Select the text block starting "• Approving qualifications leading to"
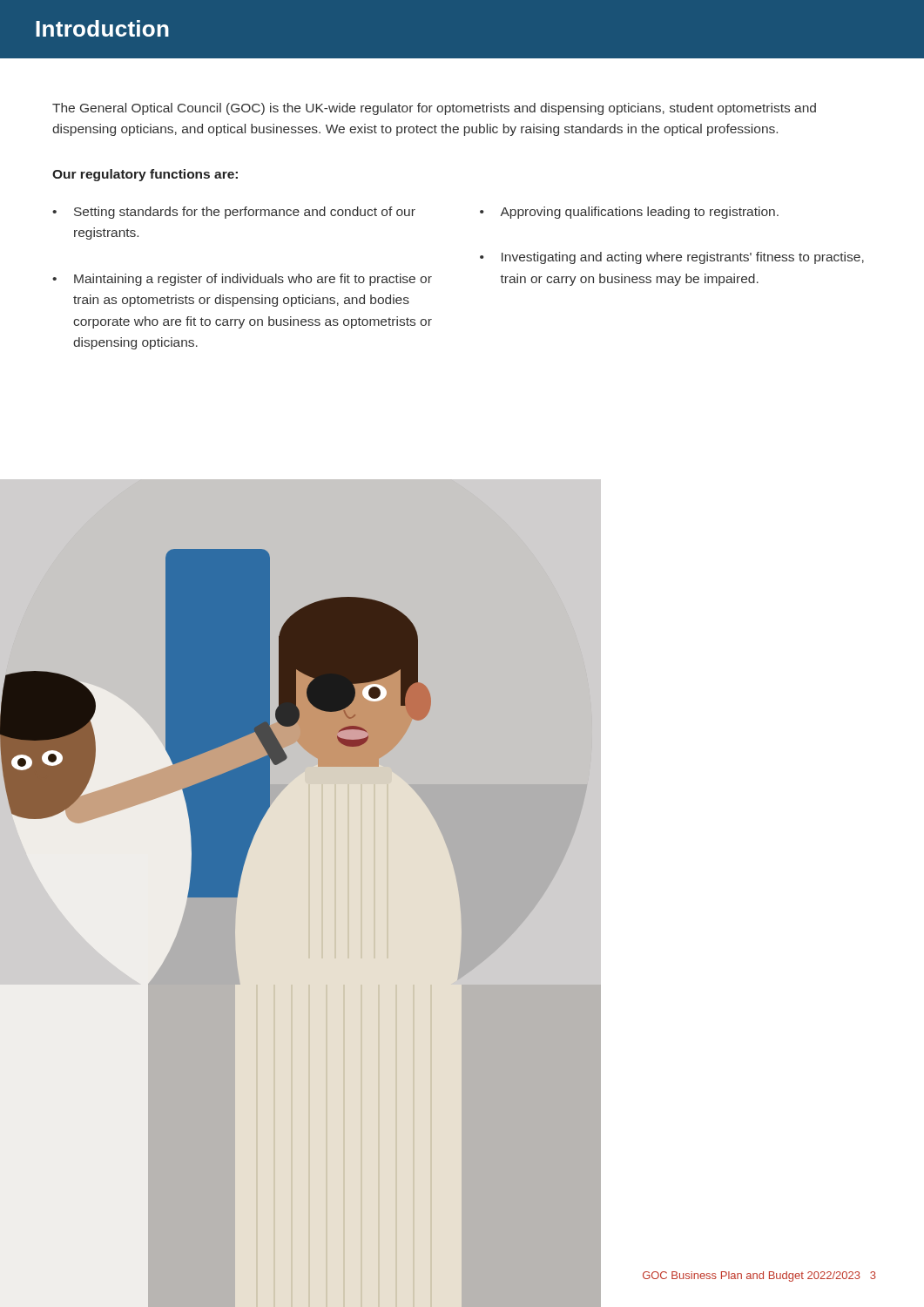Image resolution: width=924 pixels, height=1307 pixels. pyautogui.click(x=629, y=212)
